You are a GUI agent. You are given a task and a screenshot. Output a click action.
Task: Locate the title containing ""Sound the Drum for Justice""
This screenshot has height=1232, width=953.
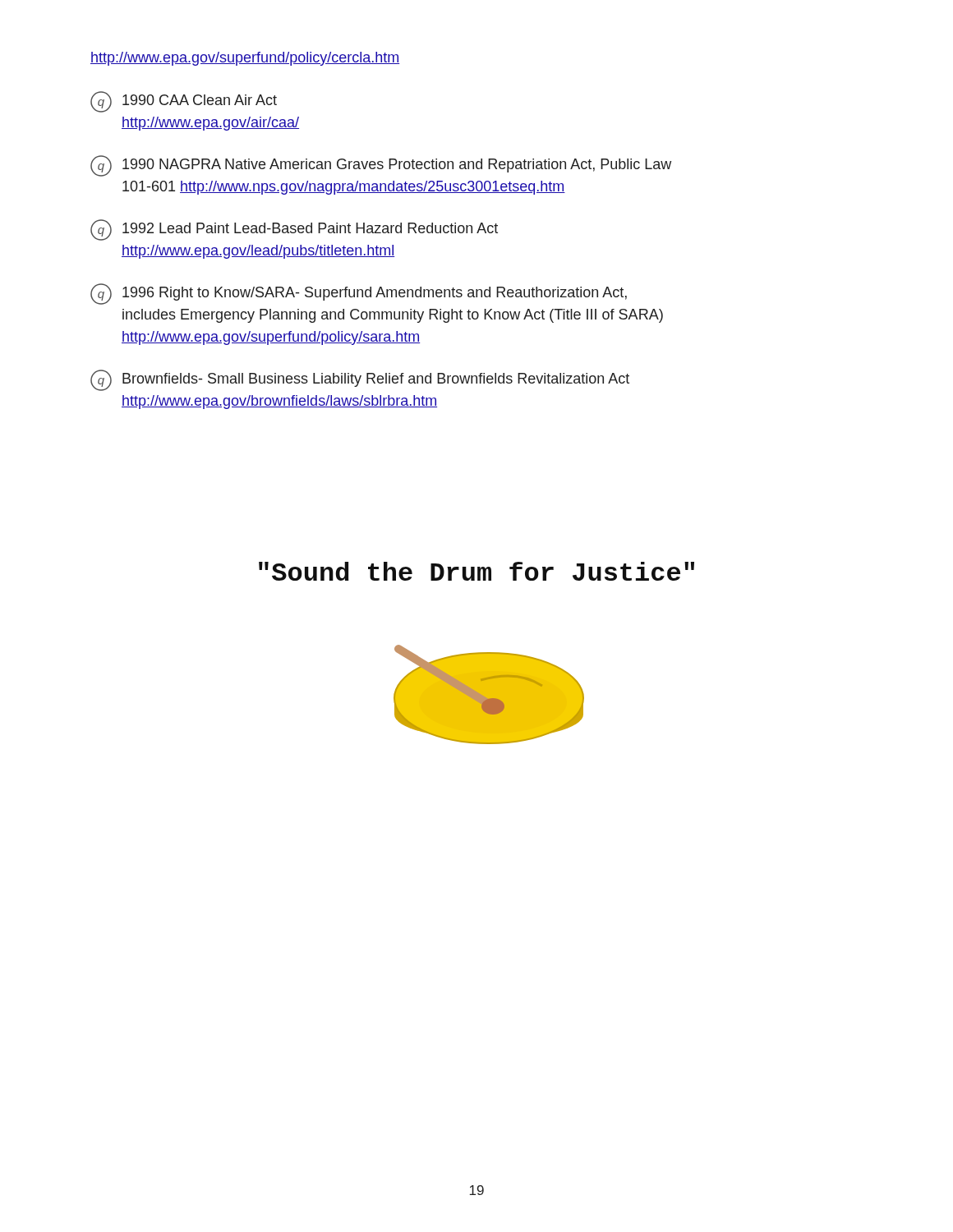pyautogui.click(x=476, y=574)
